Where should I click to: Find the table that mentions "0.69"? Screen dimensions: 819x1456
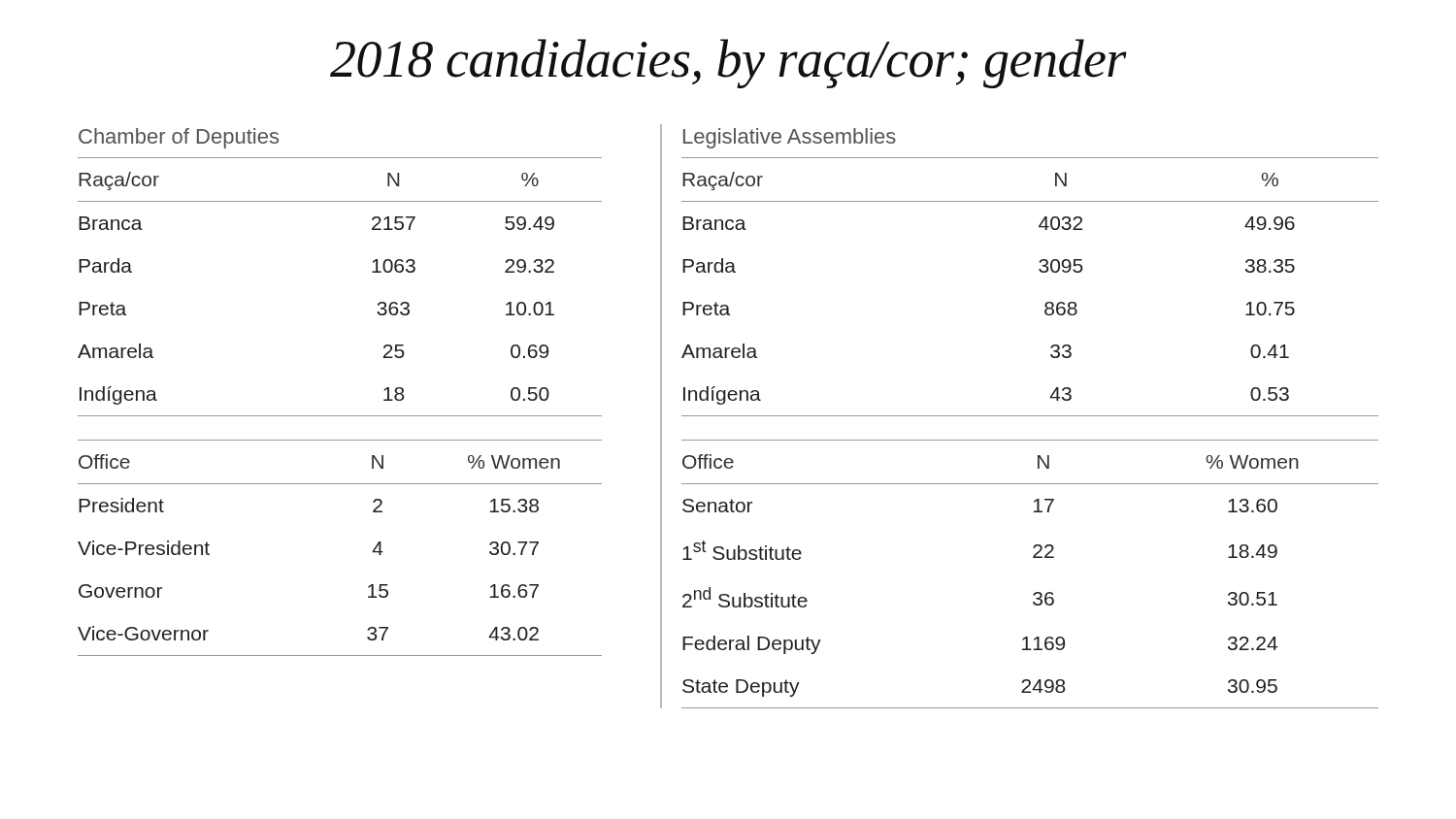[340, 287]
